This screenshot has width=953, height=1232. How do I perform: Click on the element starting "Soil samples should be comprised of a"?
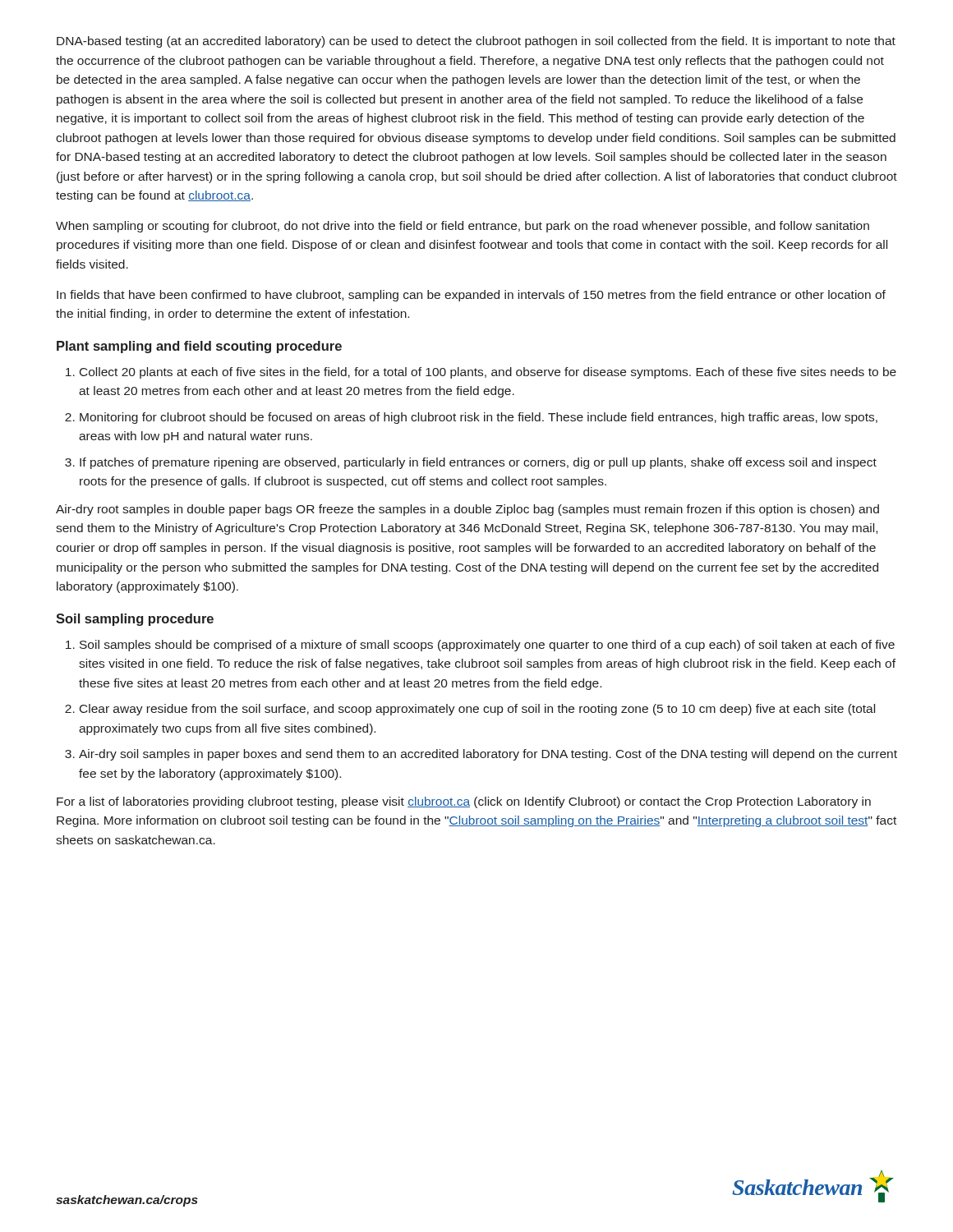click(x=488, y=664)
